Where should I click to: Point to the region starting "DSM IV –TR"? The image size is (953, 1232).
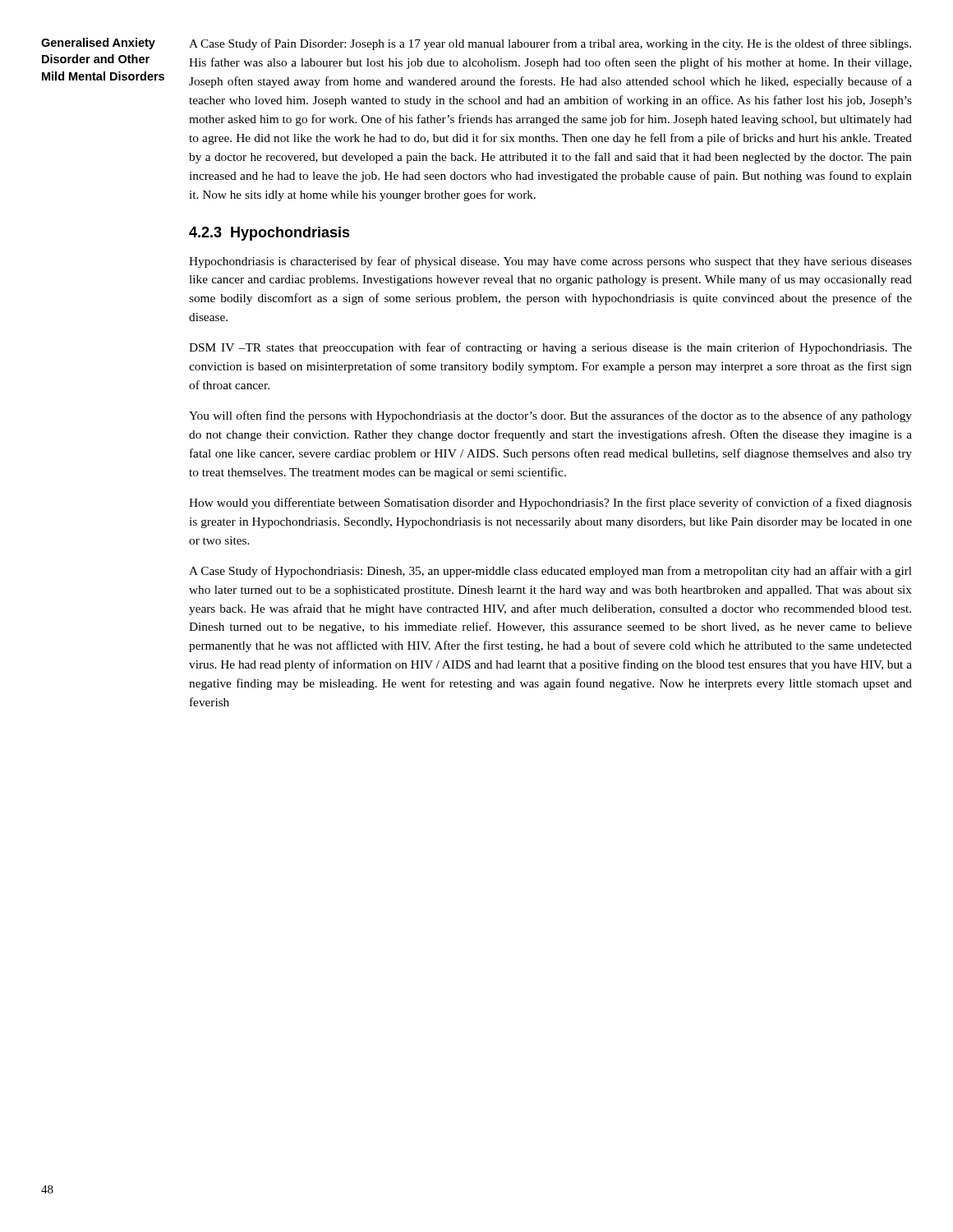pyautogui.click(x=550, y=366)
